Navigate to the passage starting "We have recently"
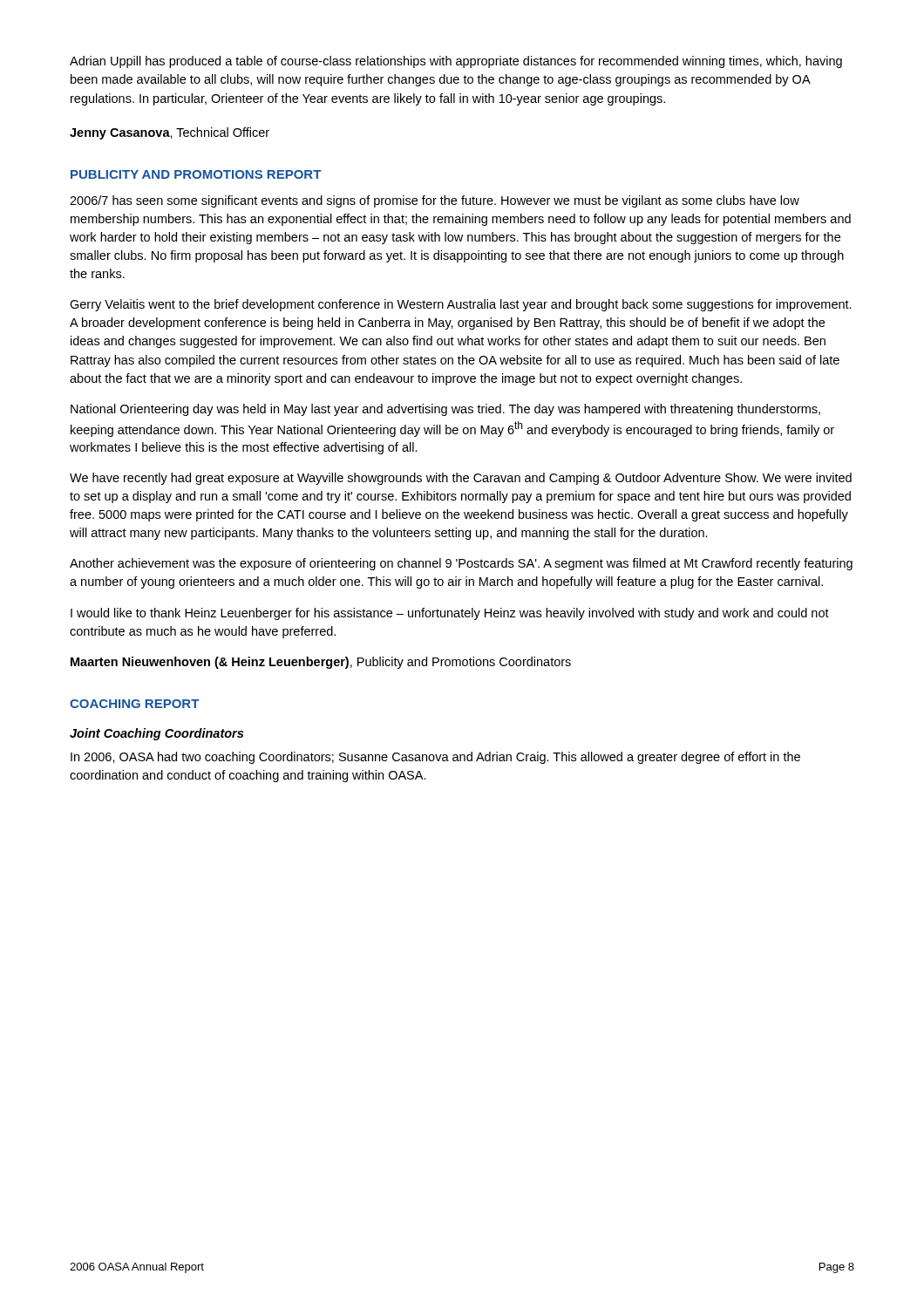 (461, 506)
